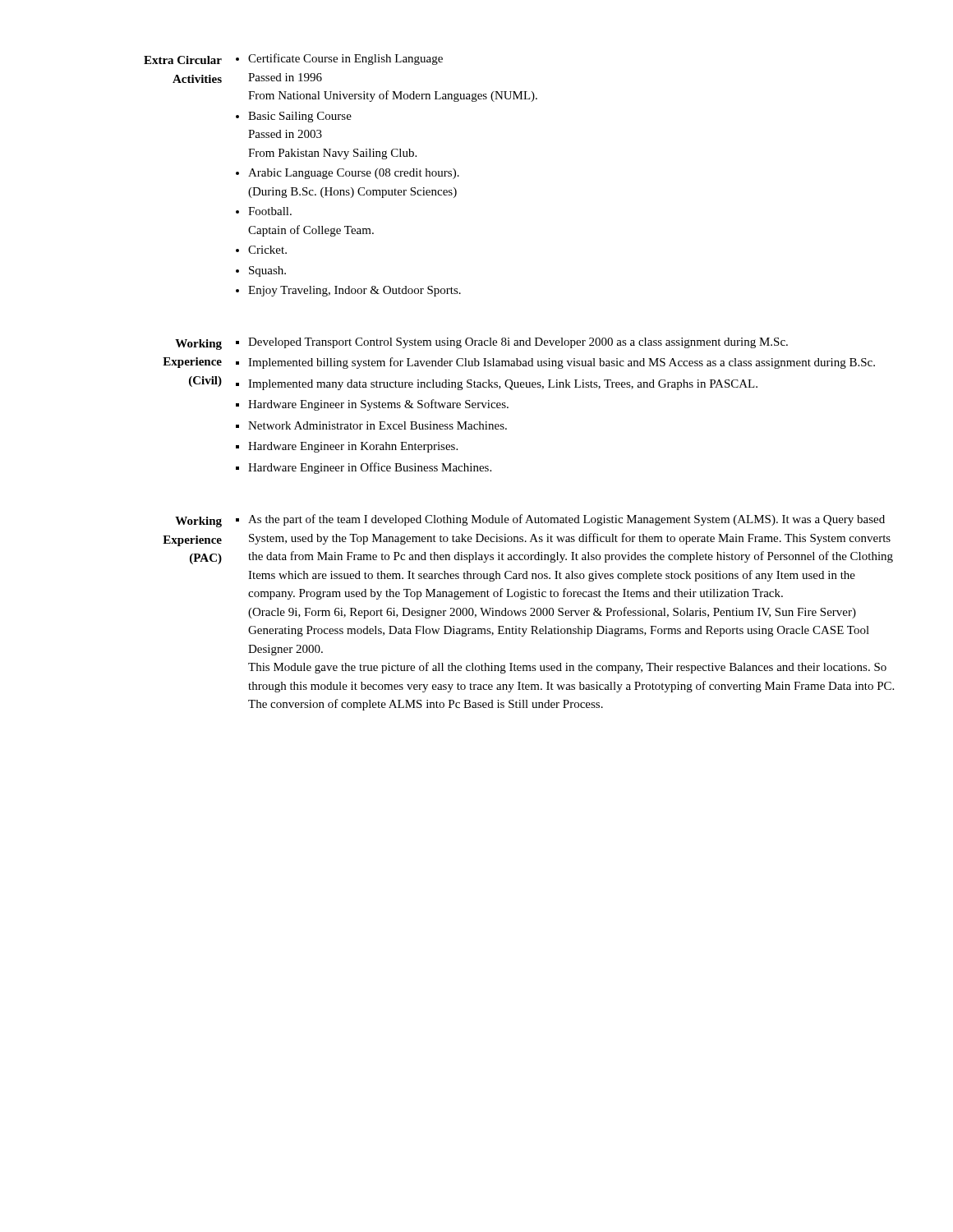This screenshot has width=953, height=1232.
Task: Click where it says "Network Administrator in Excel Business Machines."
Action: 378,425
